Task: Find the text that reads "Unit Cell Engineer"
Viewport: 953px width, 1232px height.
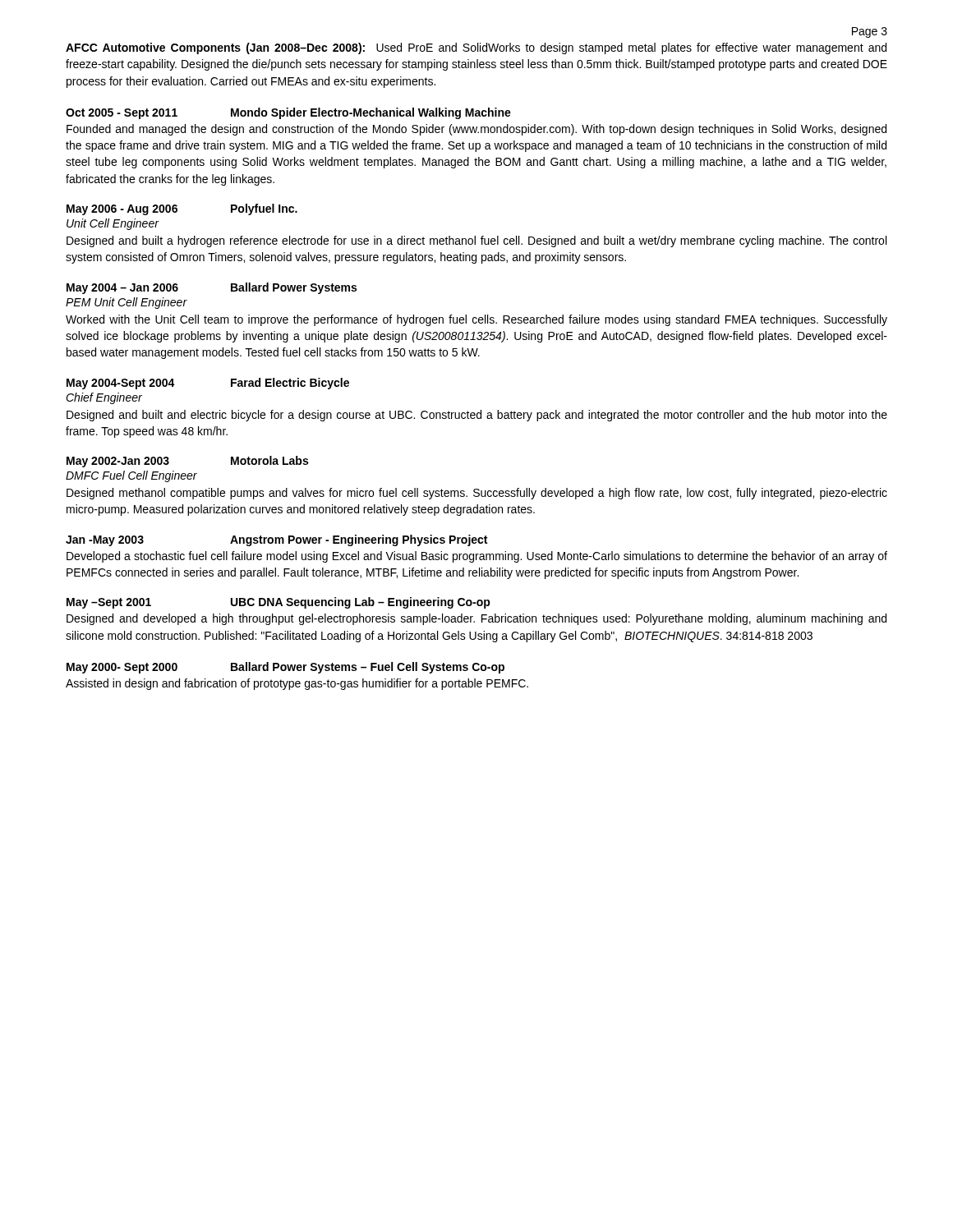Action: tap(112, 223)
